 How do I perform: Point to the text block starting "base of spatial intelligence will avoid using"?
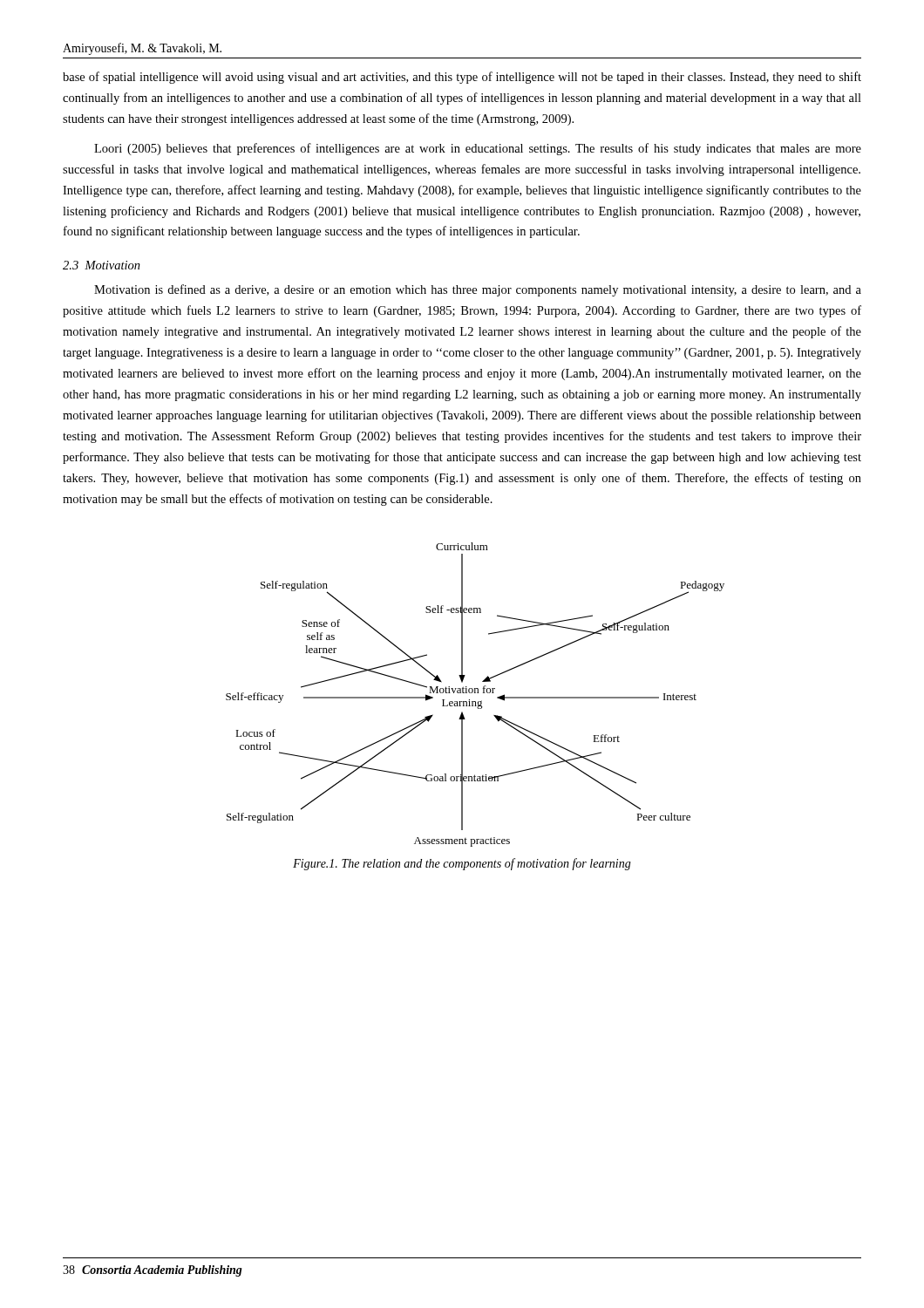(462, 98)
